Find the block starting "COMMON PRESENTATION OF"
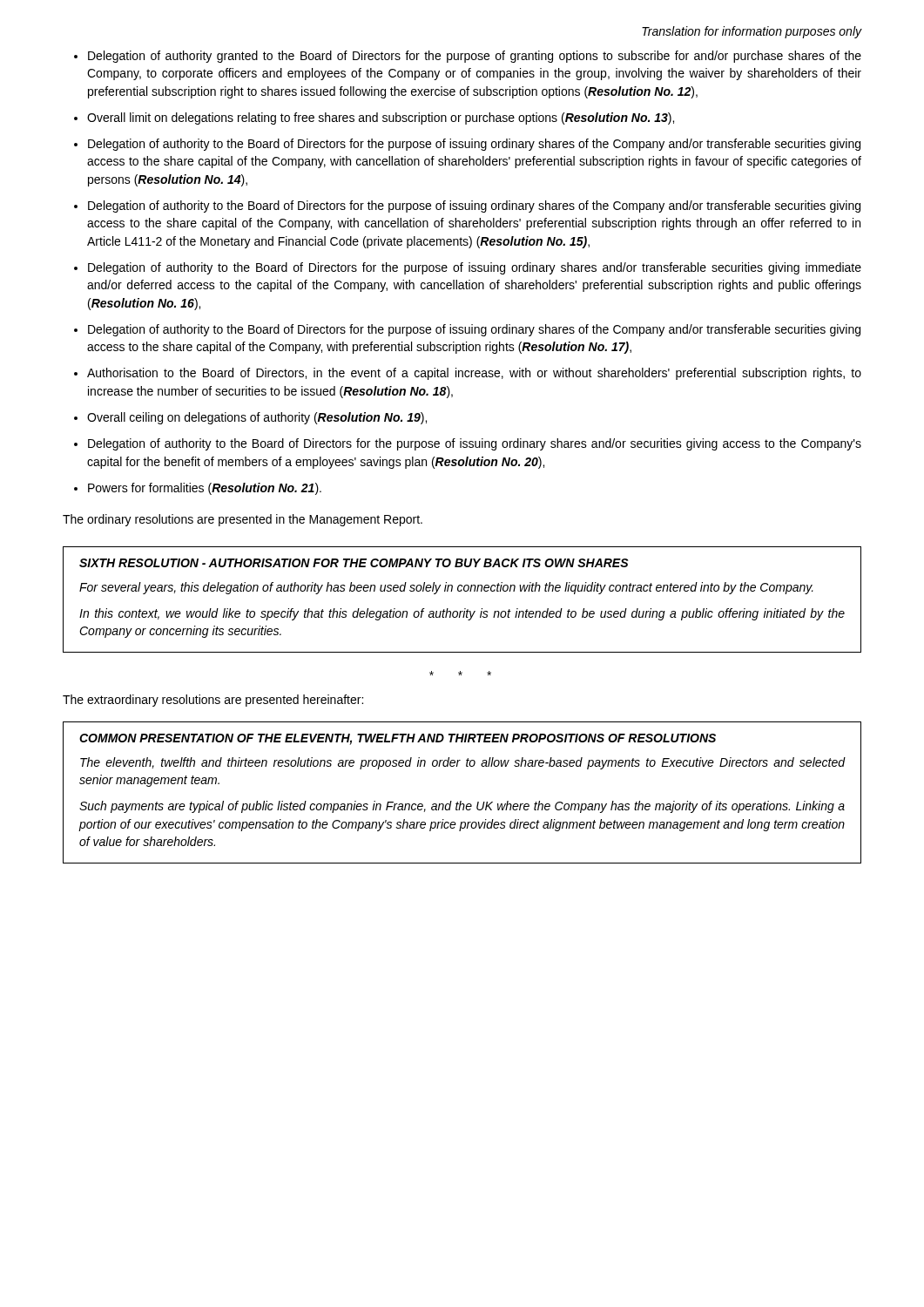The width and height of the screenshot is (924, 1307). pos(398,738)
